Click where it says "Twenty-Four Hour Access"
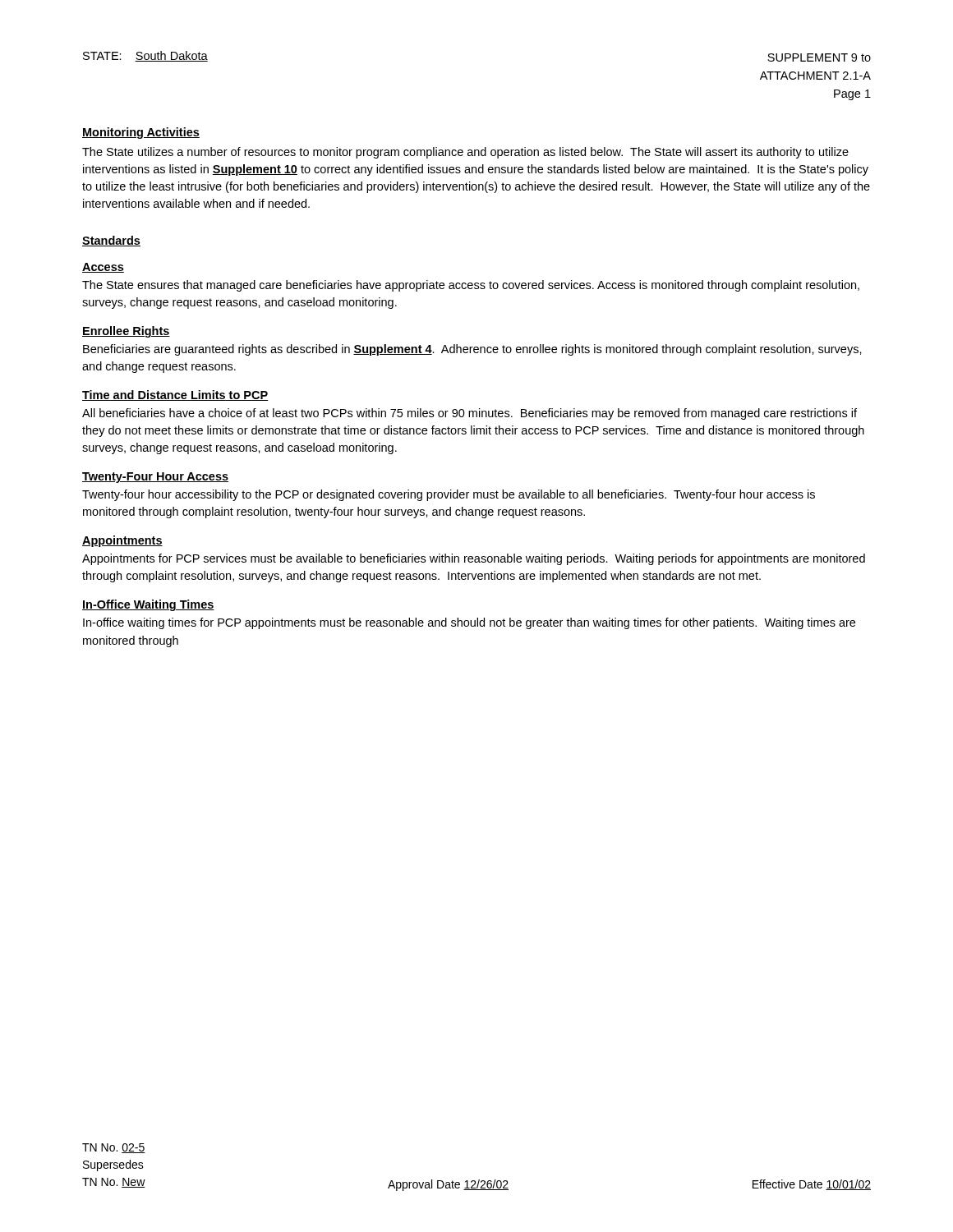This screenshot has height=1232, width=953. (x=155, y=477)
